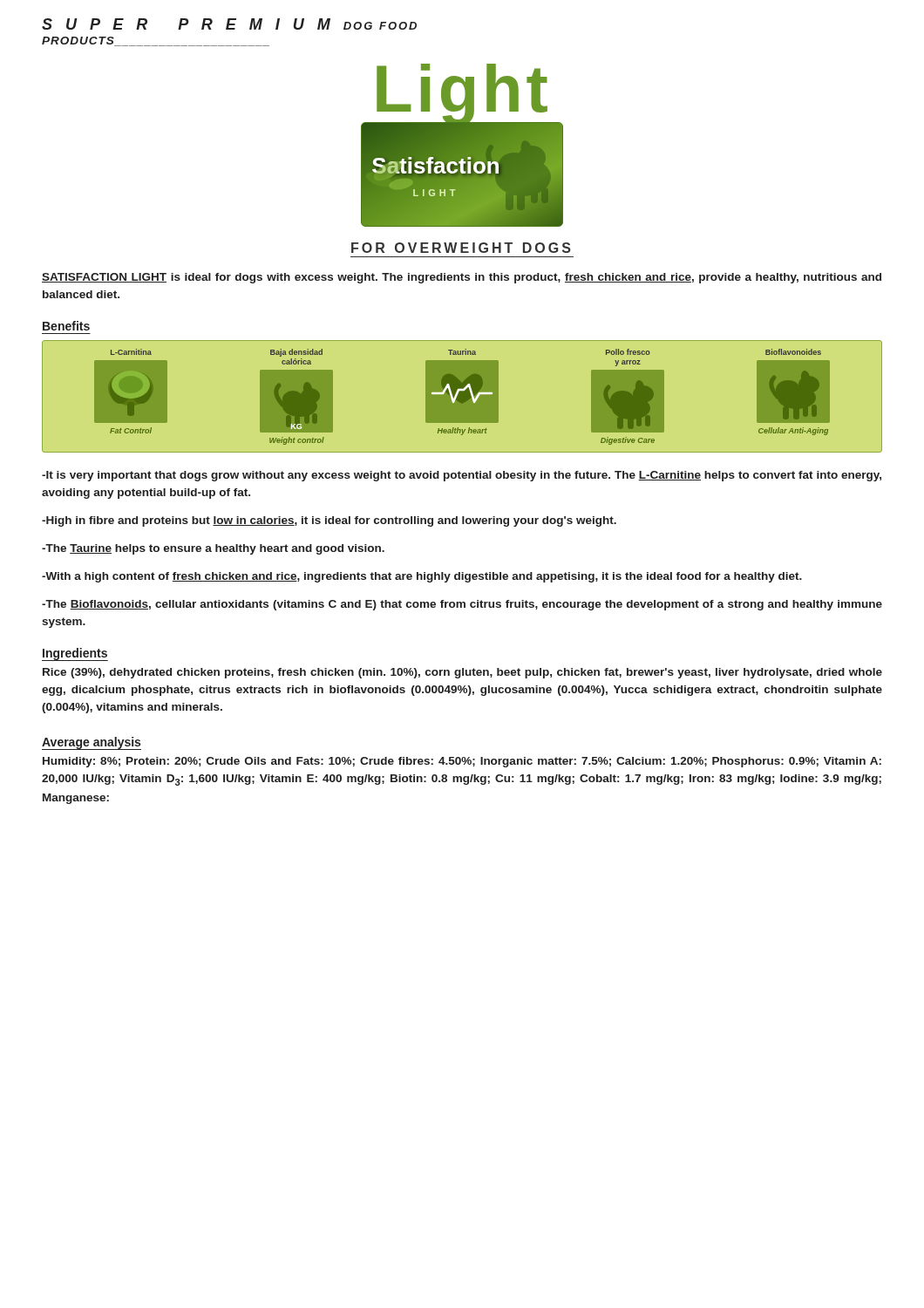Select the text starting "-It is very"

tap(462, 484)
